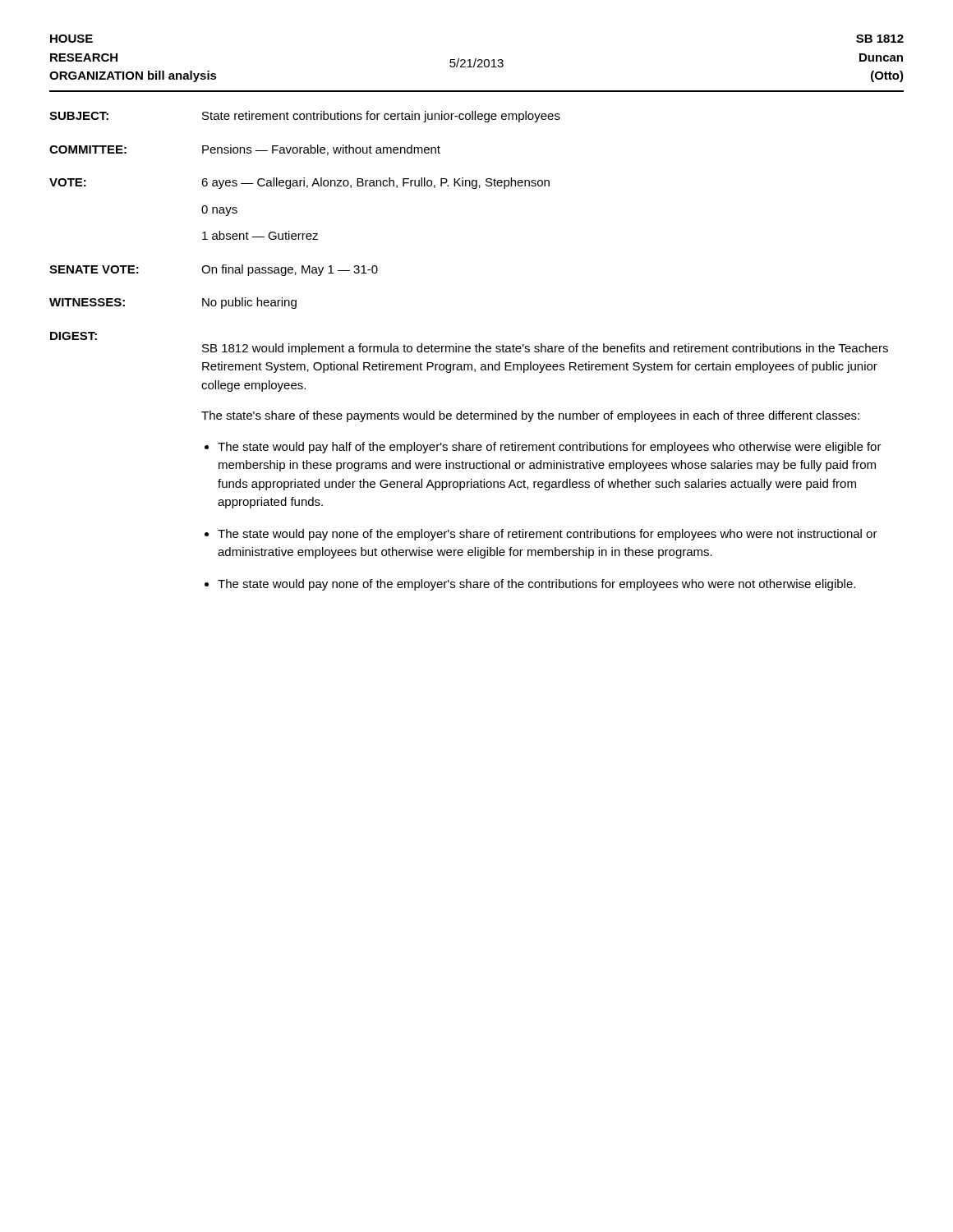Locate the block of text that opens with "6 ayes —"

tap(375, 183)
